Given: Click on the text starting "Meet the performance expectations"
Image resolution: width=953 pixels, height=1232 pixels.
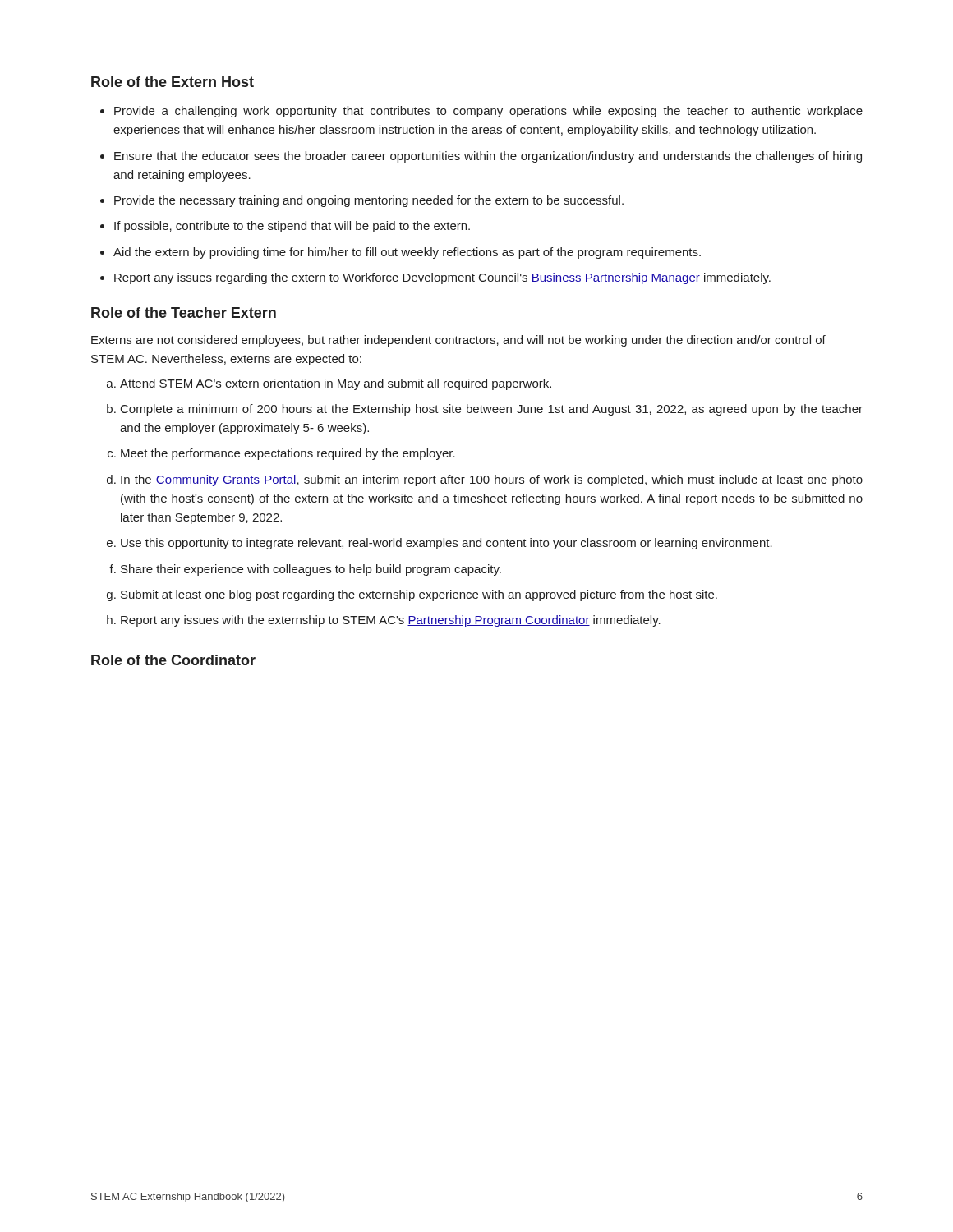Looking at the screenshot, I should tap(288, 453).
